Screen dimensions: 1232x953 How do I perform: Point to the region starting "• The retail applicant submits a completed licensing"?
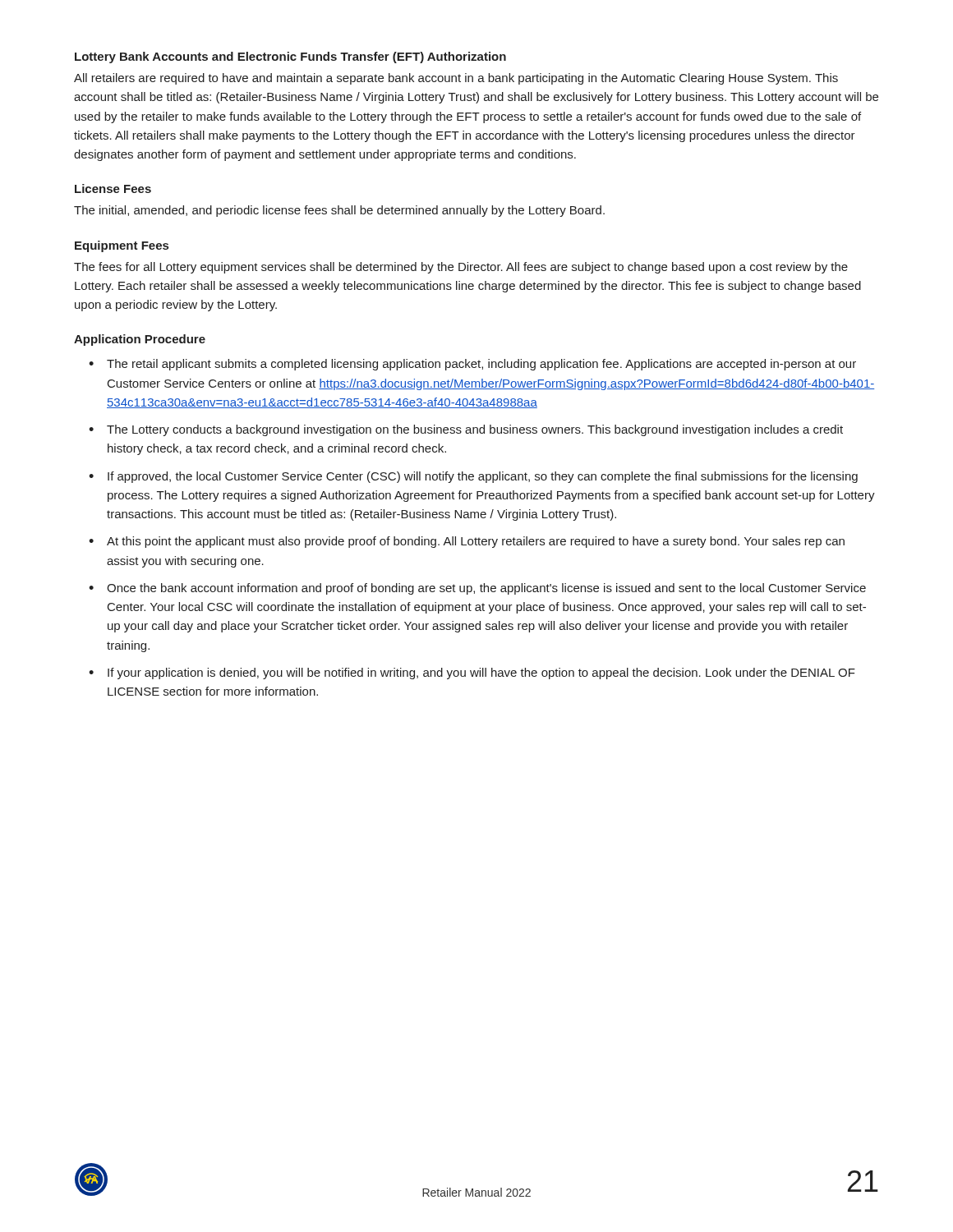coord(484,383)
